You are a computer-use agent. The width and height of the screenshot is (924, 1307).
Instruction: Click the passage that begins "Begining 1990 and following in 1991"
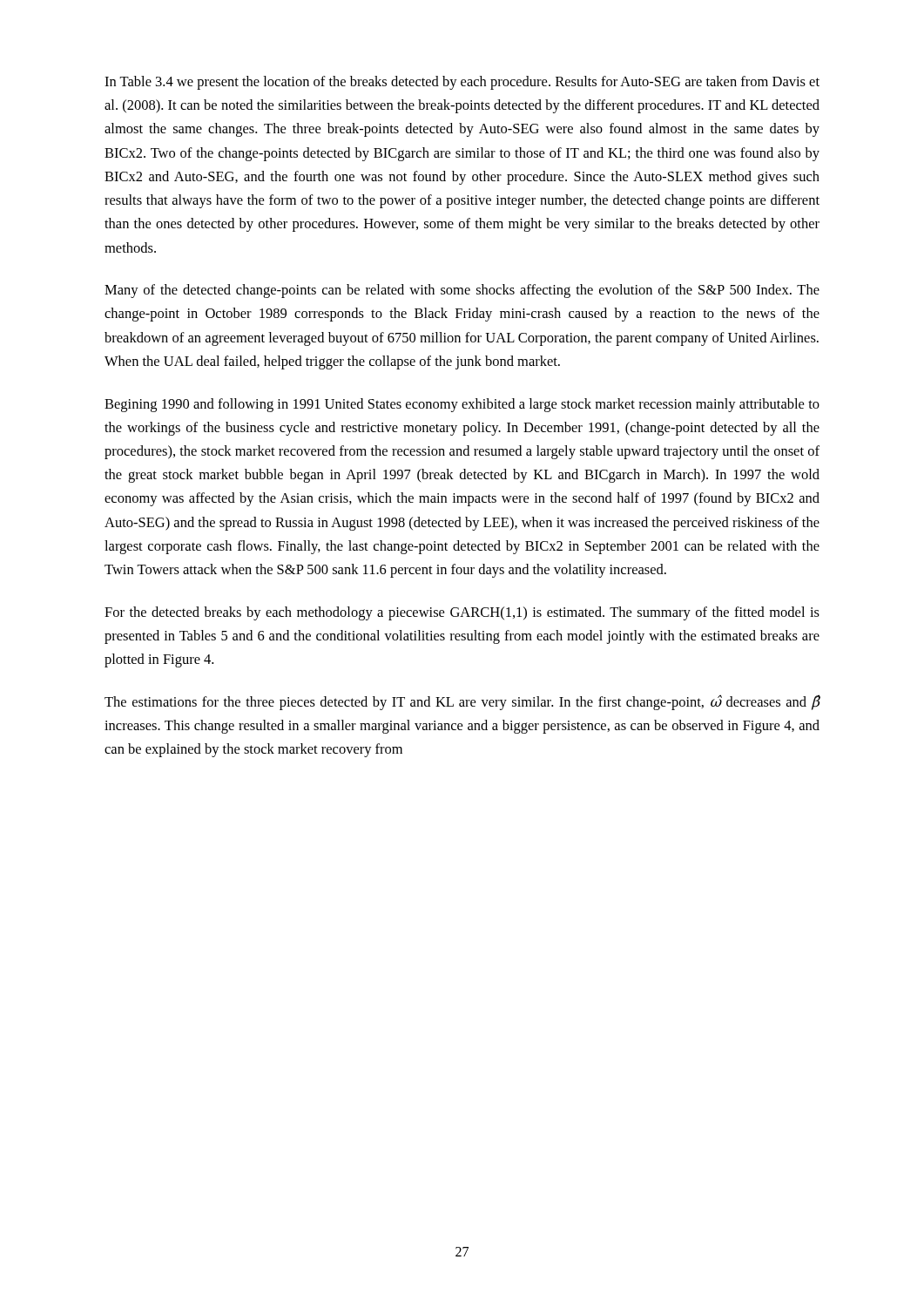(x=462, y=486)
